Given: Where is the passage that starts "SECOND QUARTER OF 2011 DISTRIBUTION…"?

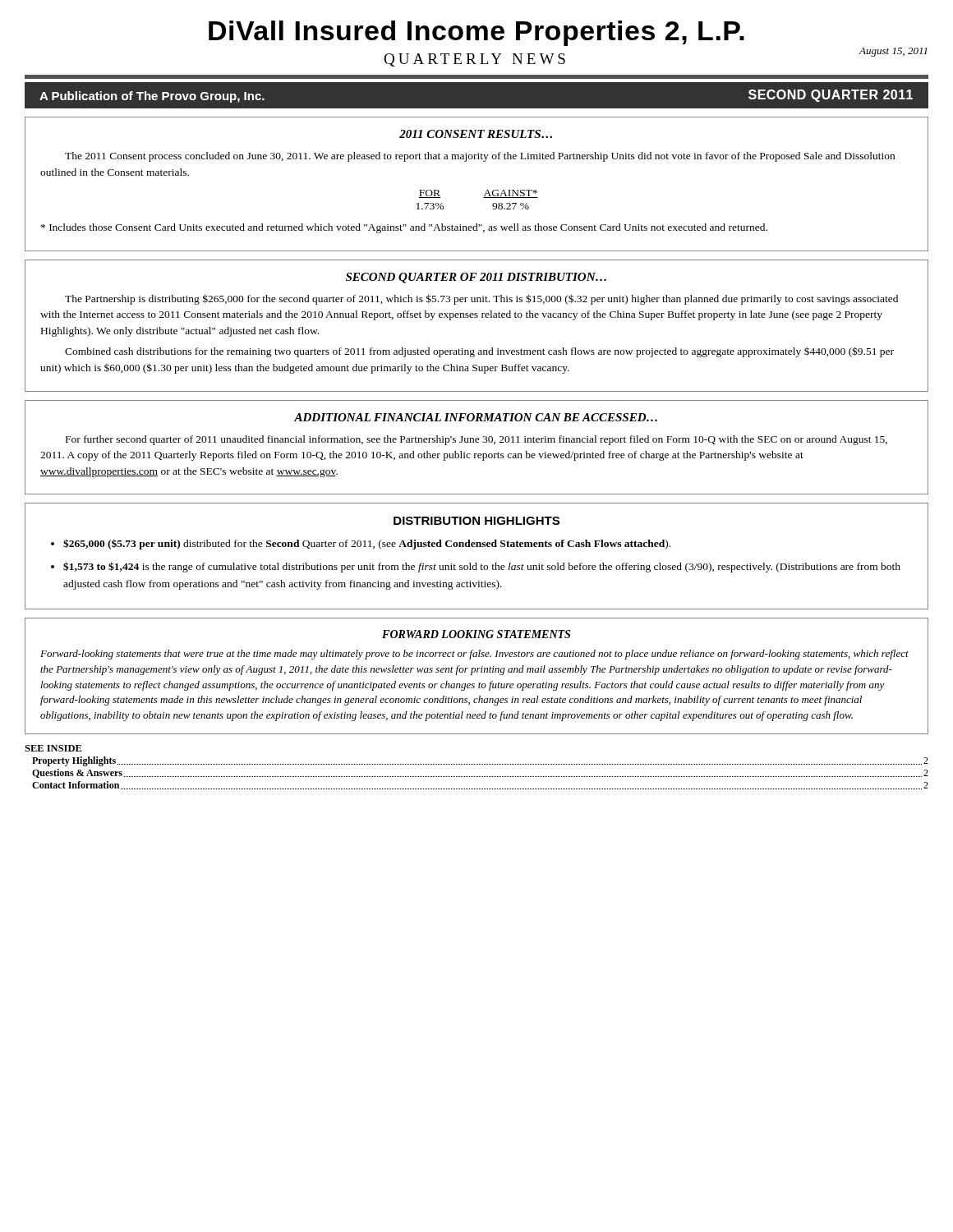Looking at the screenshot, I should pyautogui.click(x=476, y=323).
